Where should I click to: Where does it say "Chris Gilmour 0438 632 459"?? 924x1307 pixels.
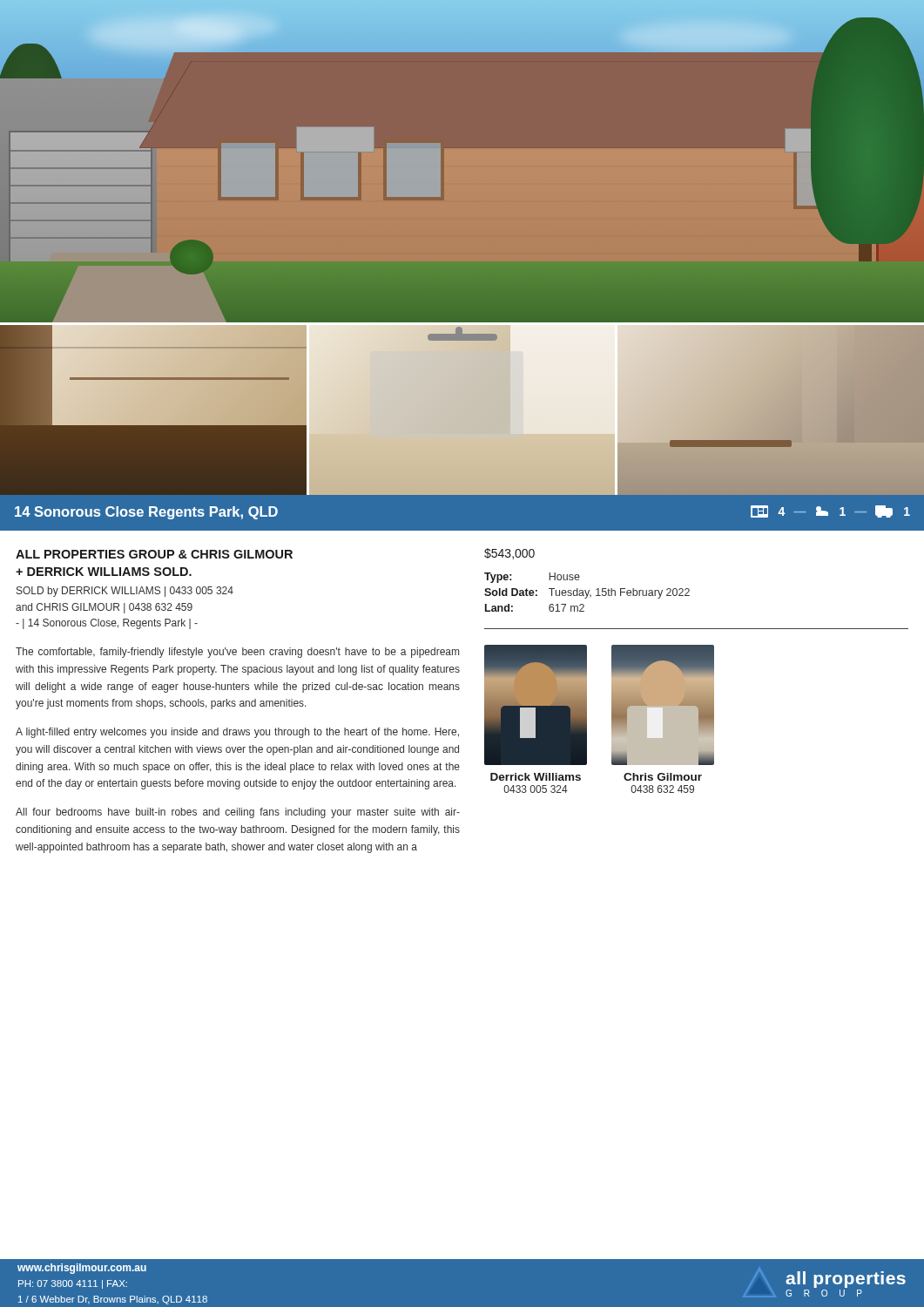point(663,783)
